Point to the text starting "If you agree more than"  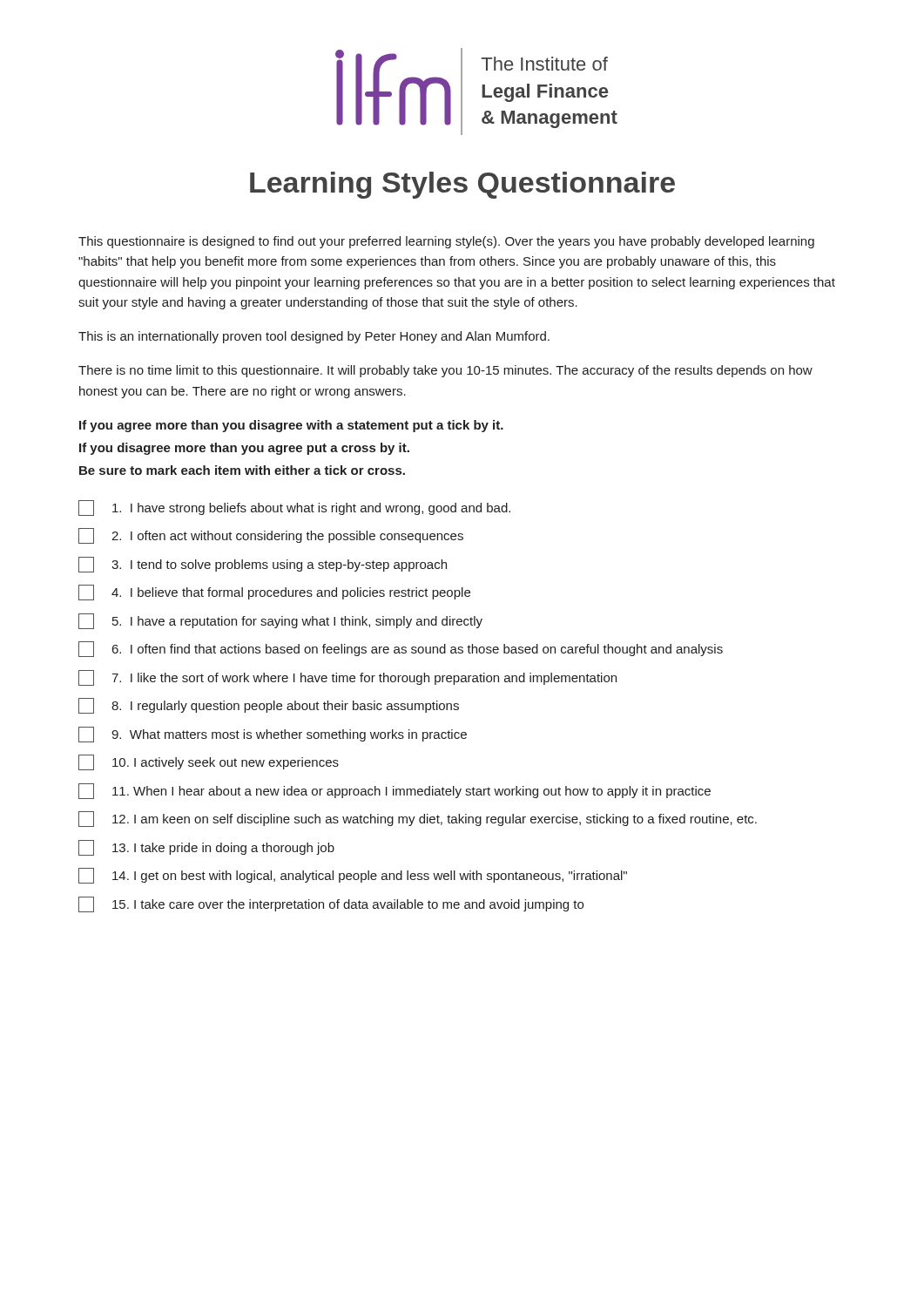[291, 426]
